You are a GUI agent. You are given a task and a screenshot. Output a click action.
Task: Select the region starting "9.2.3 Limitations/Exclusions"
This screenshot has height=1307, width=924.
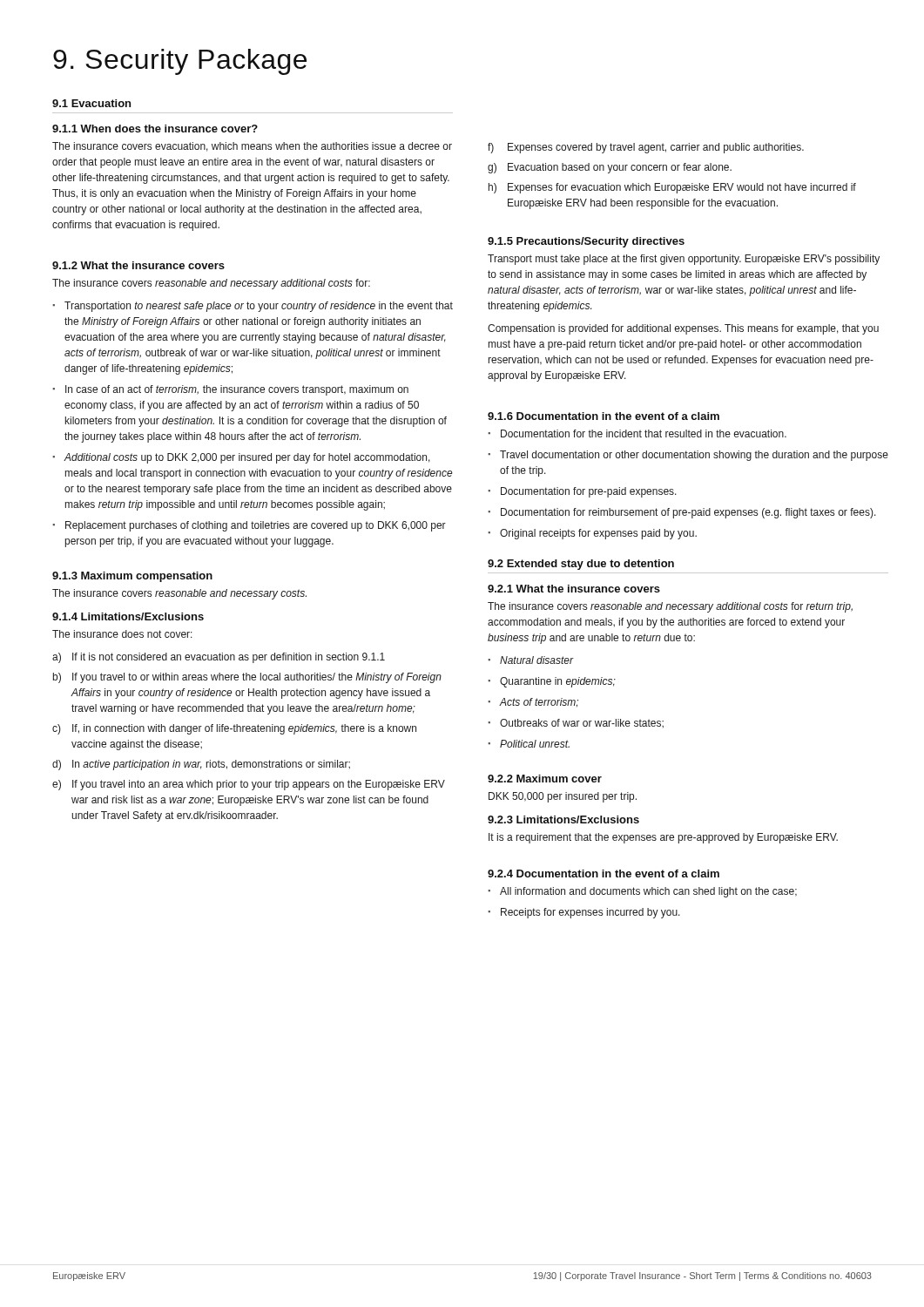point(563,819)
